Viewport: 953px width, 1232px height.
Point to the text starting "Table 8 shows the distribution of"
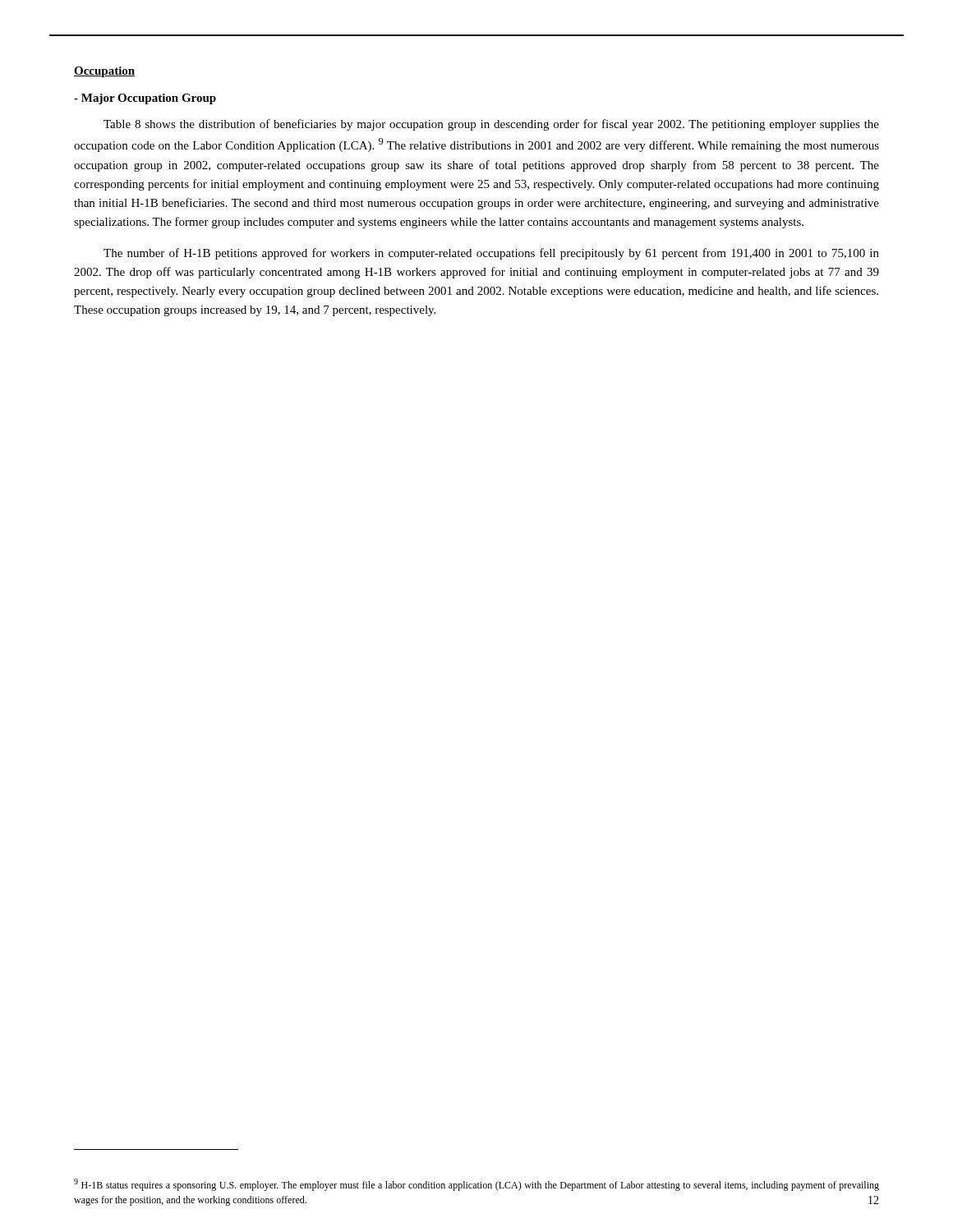click(476, 173)
